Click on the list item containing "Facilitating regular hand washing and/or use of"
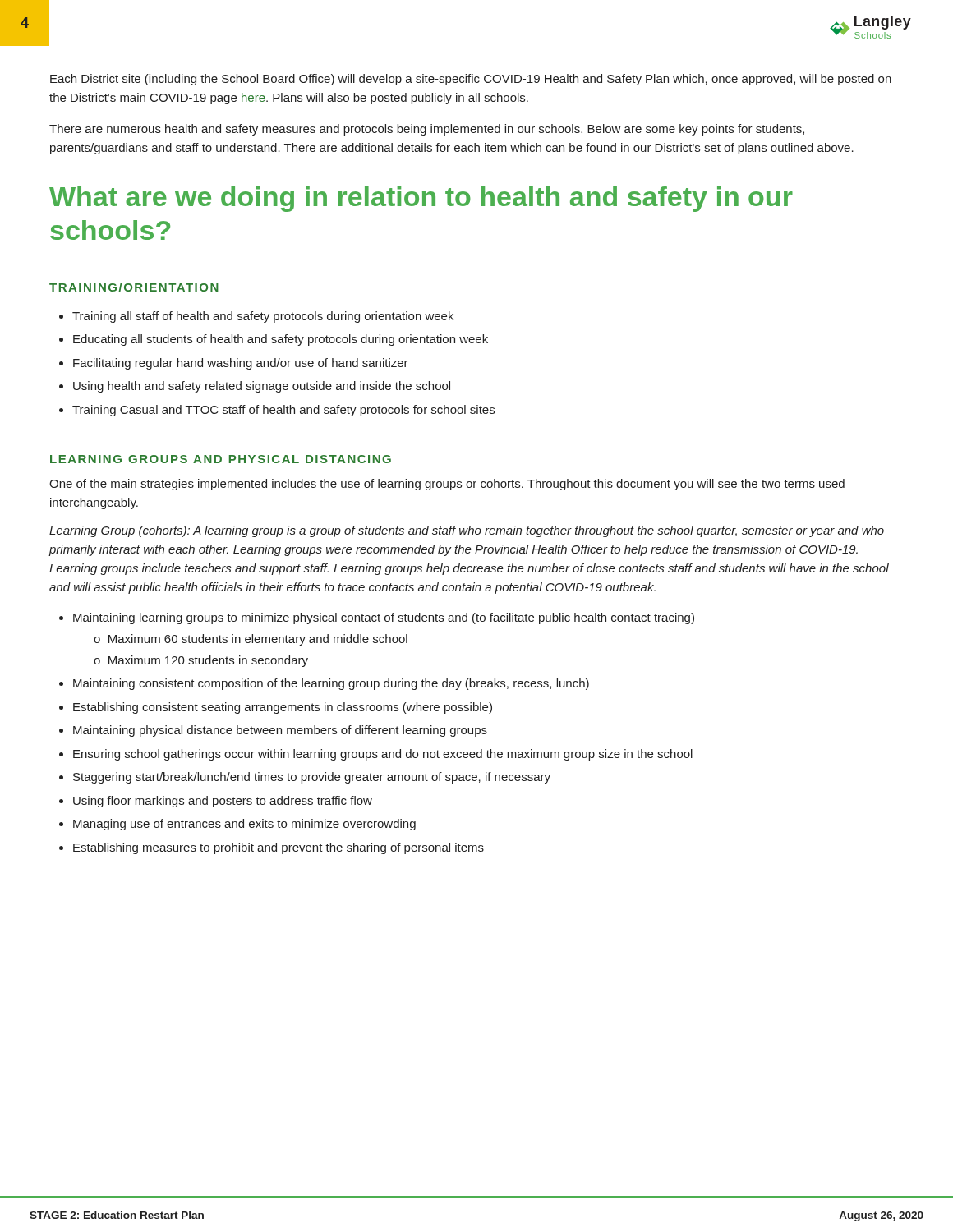Image resolution: width=953 pixels, height=1232 pixels. coord(240,362)
